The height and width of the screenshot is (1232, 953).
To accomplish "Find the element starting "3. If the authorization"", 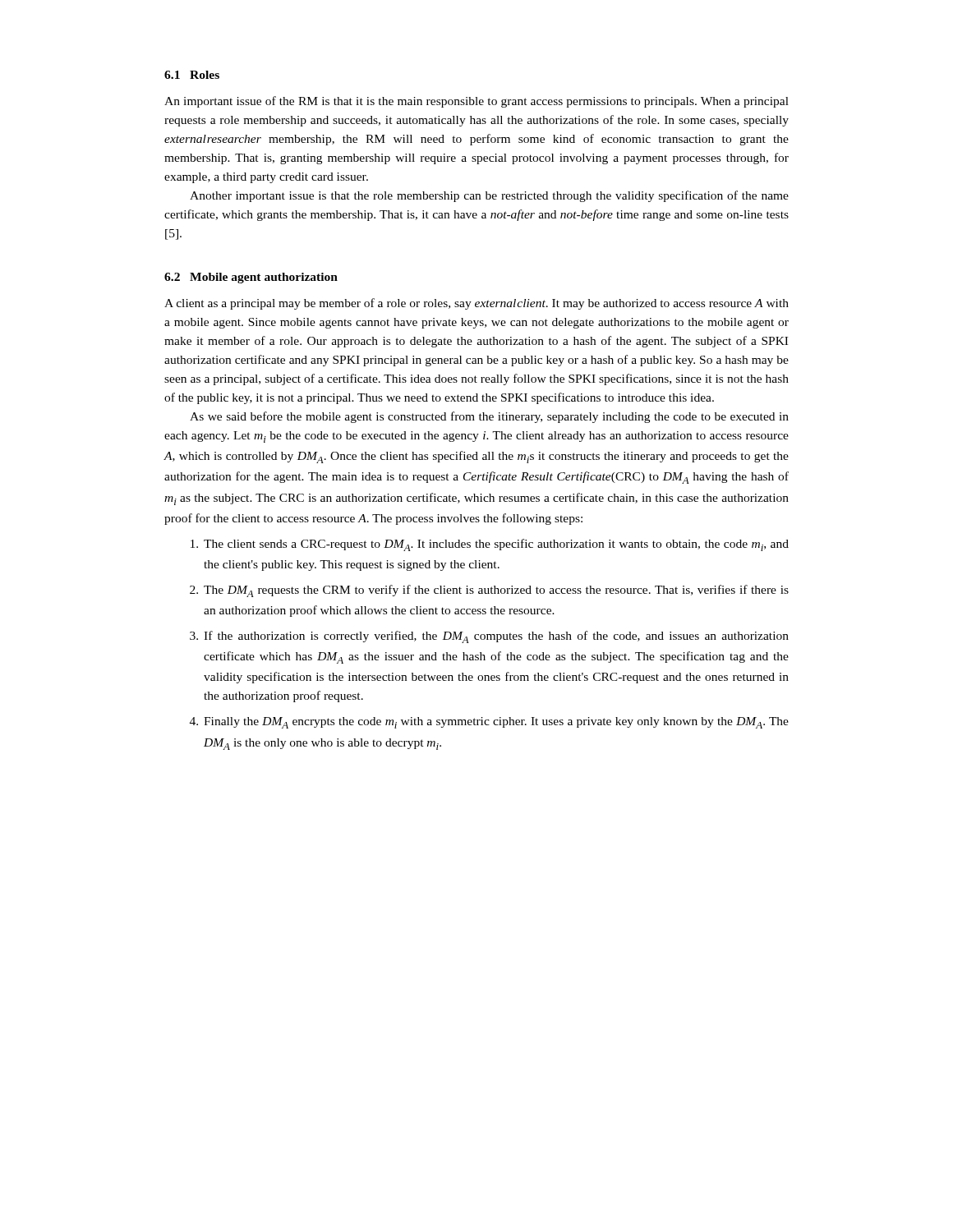I will pos(485,666).
